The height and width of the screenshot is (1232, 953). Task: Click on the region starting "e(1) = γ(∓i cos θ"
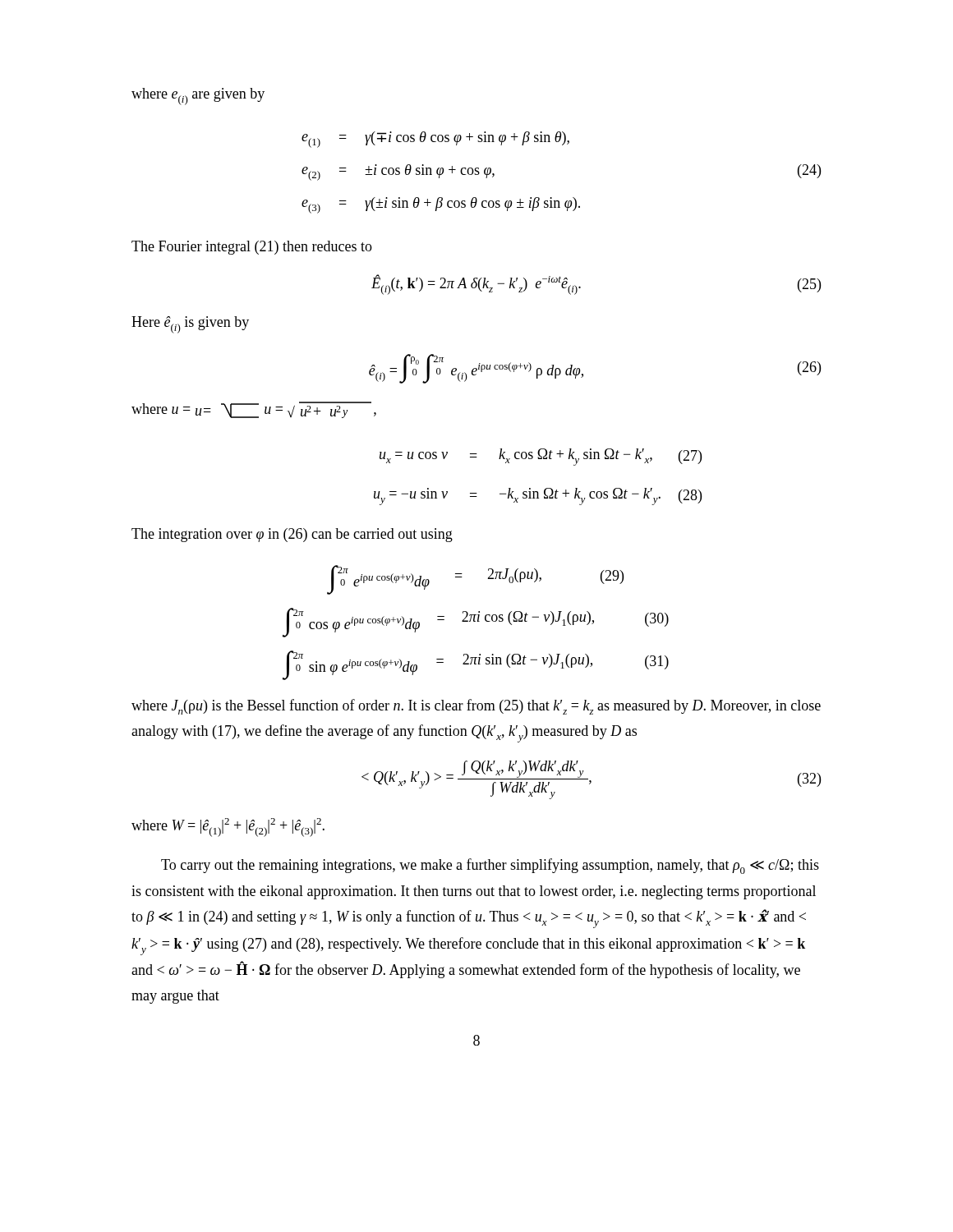click(476, 170)
